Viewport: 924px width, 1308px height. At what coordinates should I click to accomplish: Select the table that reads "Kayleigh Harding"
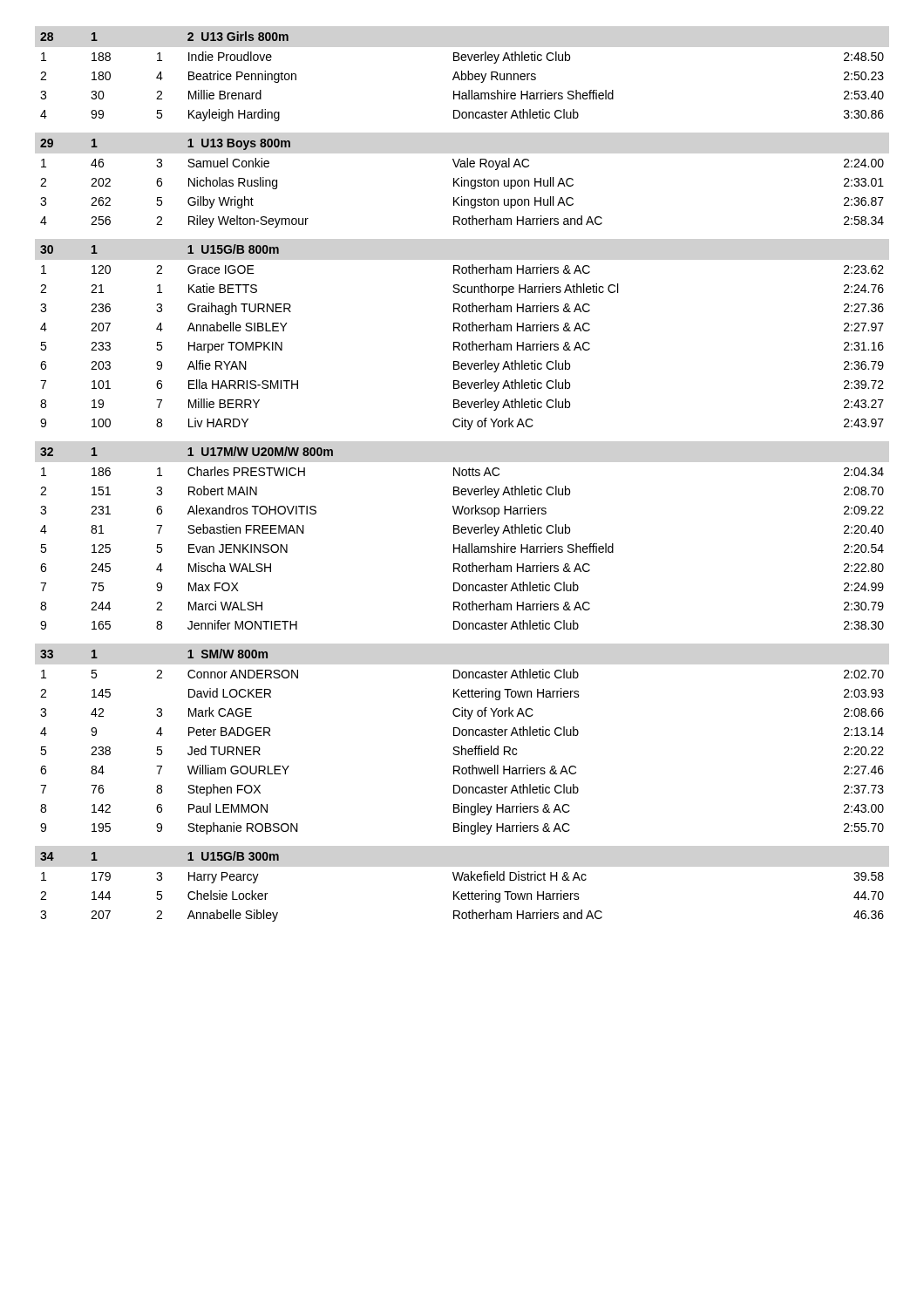click(x=462, y=75)
